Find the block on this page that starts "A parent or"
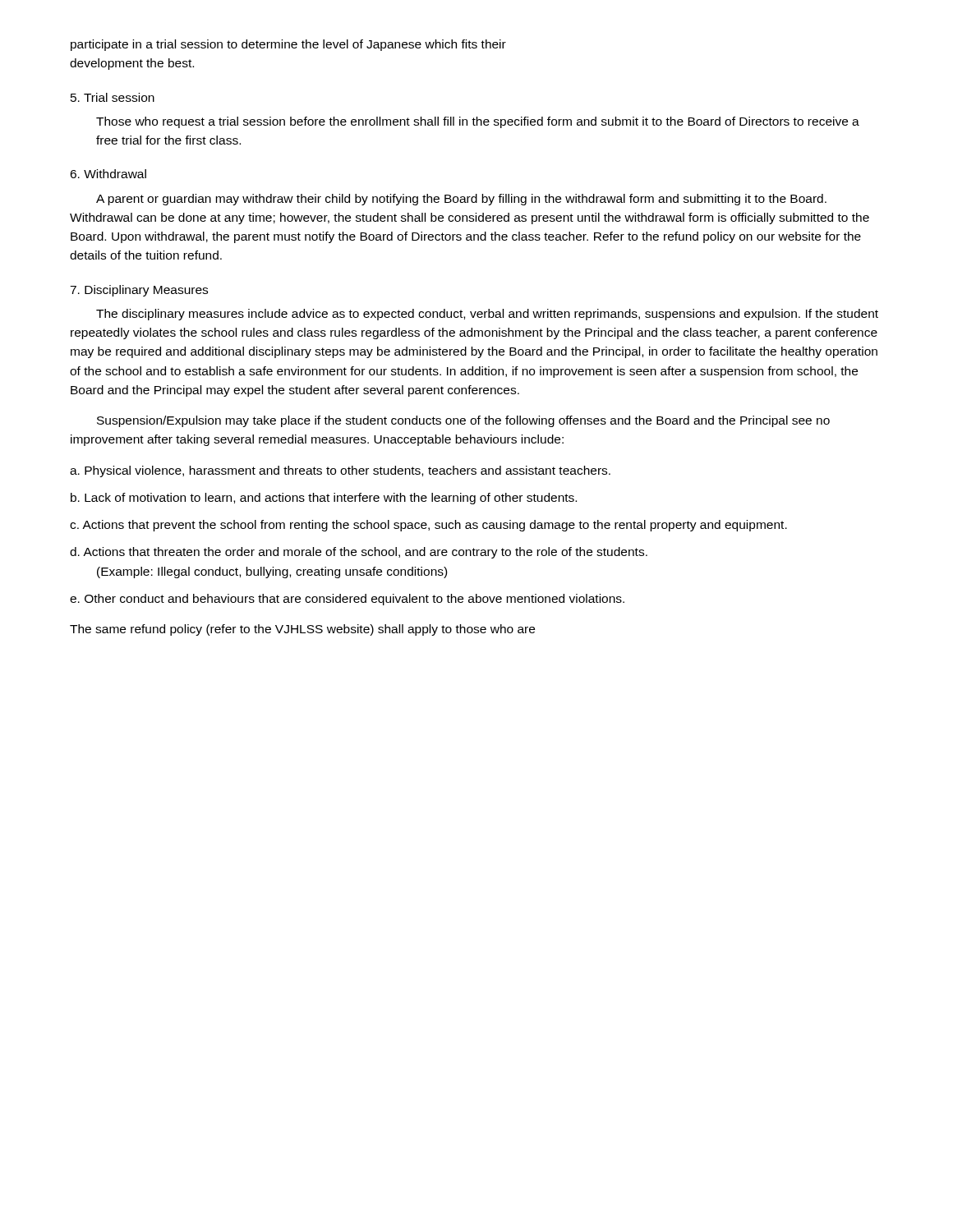The height and width of the screenshot is (1232, 953). (x=476, y=227)
